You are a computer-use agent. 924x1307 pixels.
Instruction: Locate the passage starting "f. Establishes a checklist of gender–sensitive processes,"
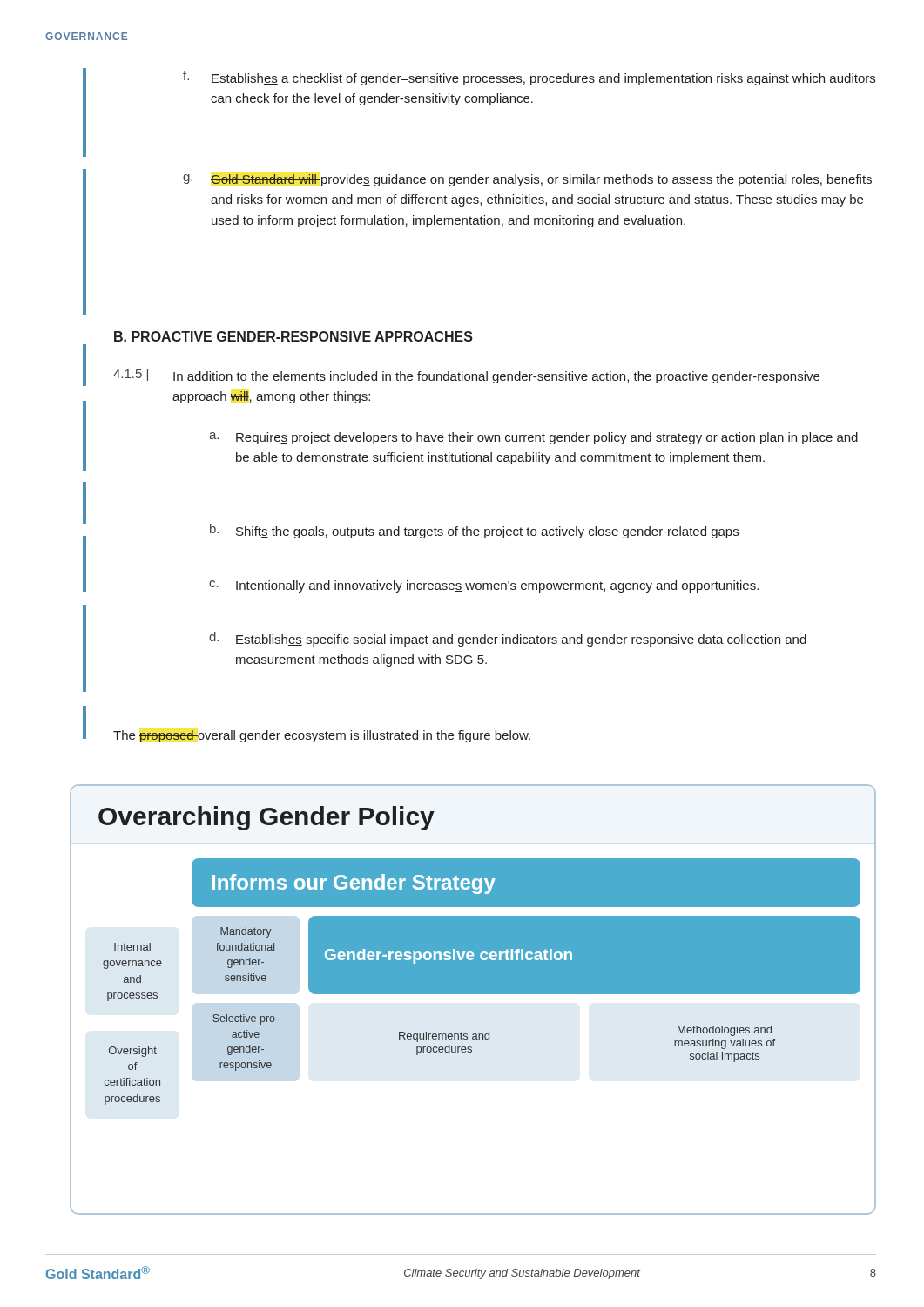click(529, 88)
